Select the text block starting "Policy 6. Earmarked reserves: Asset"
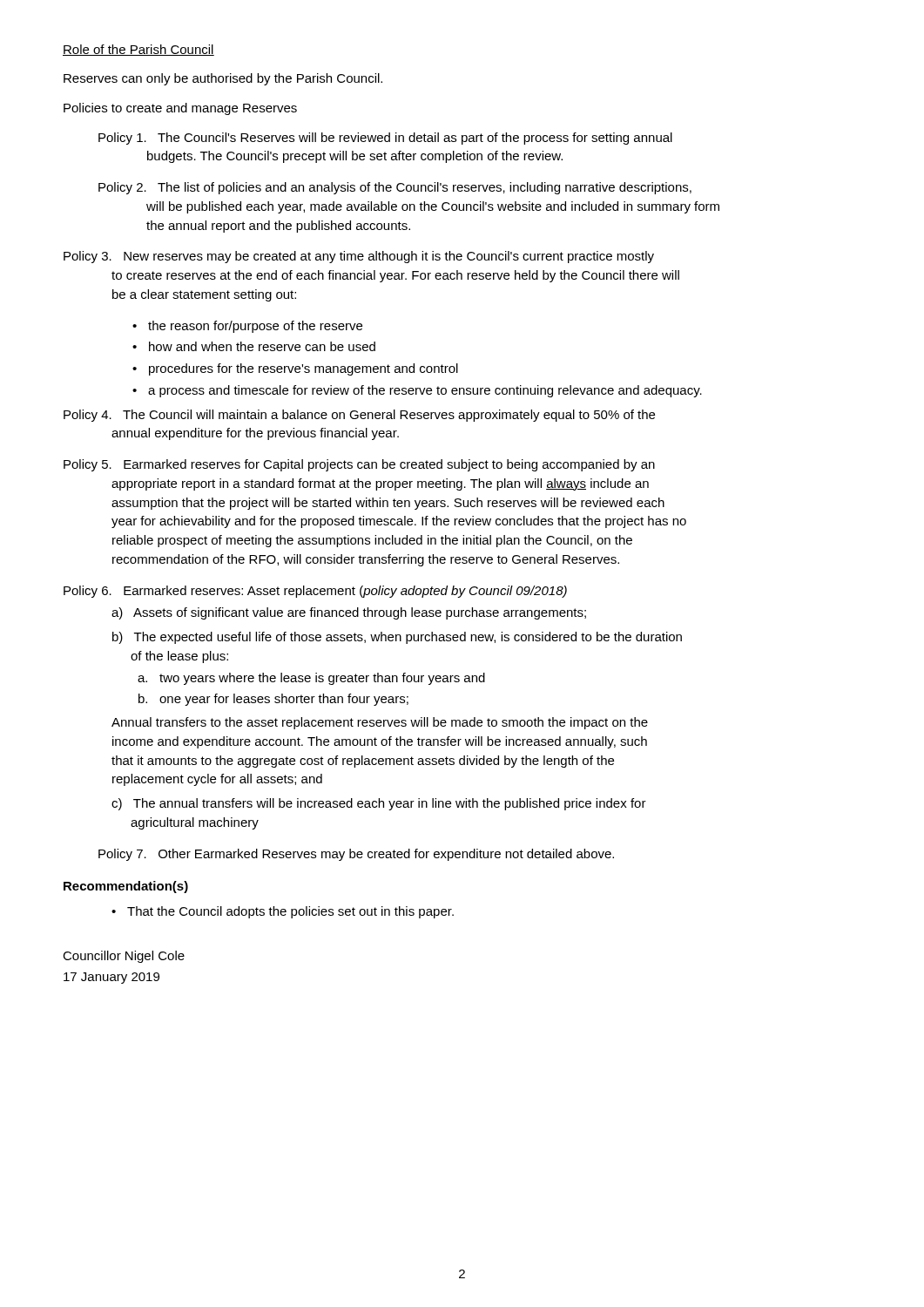 (x=315, y=592)
